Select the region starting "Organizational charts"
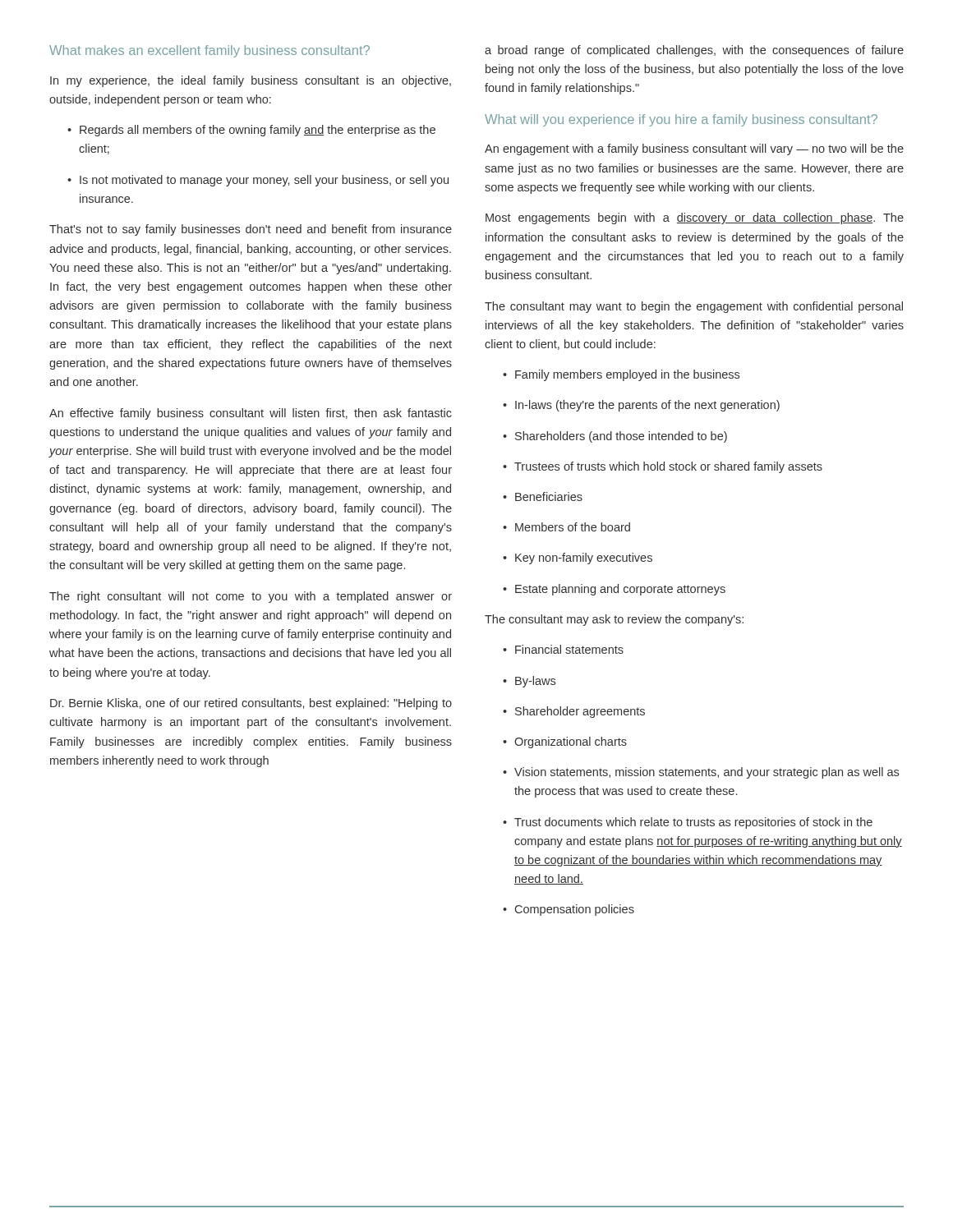 [565, 742]
